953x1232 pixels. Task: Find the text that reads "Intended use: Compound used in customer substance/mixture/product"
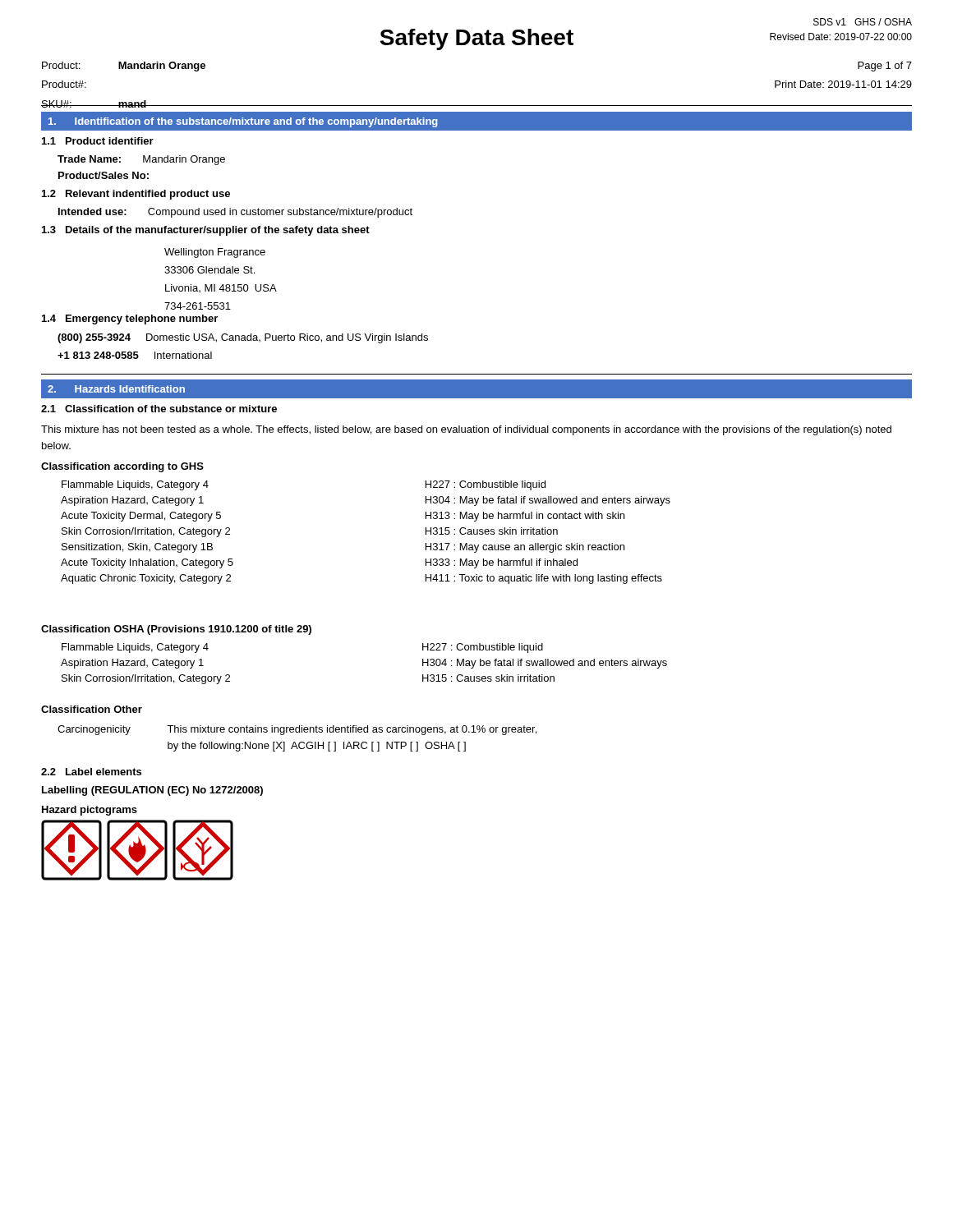(235, 212)
